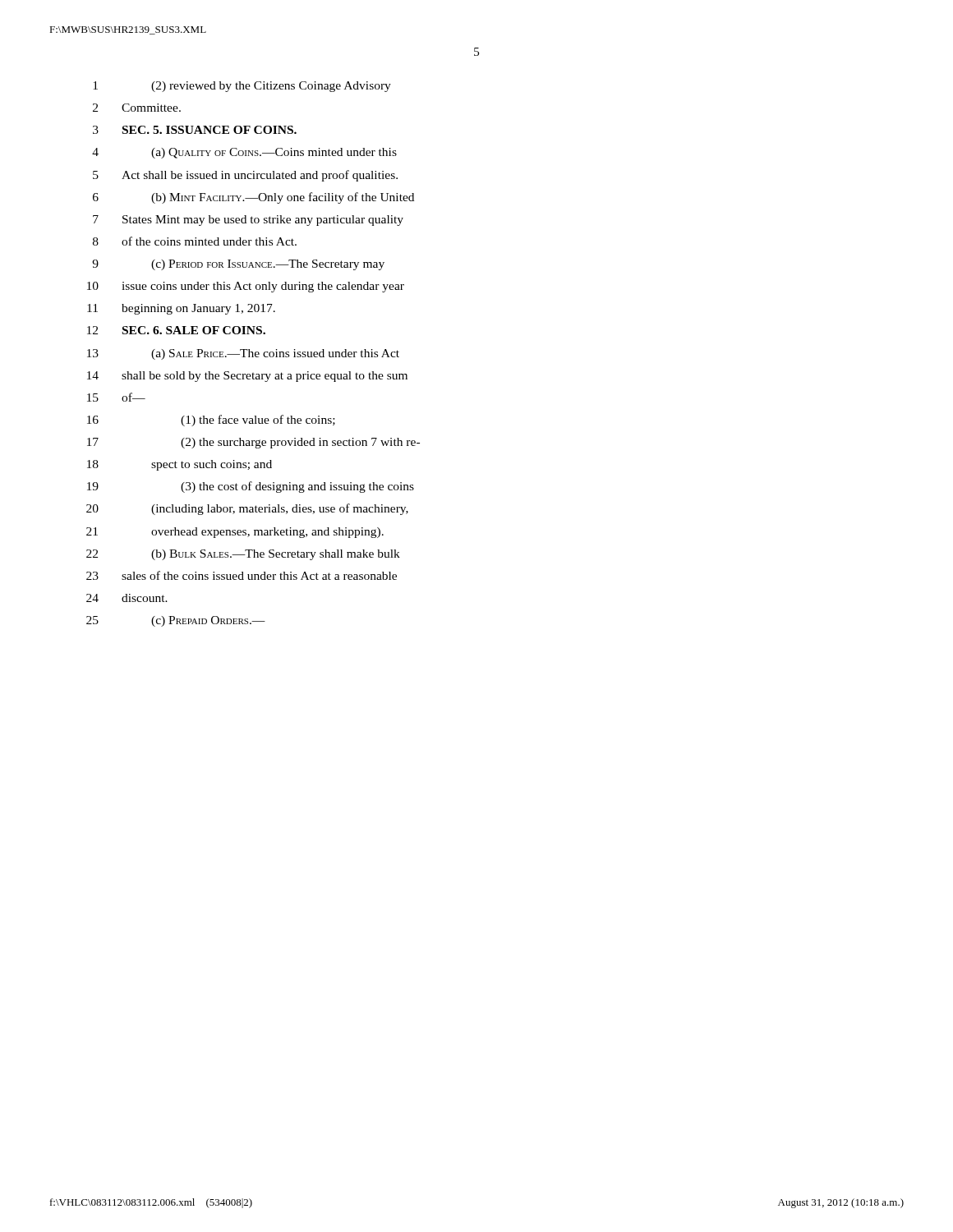The height and width of the screenshot is (1232, 953).
Task: Click on the list item that says "4 (a) Quality of Coins.—Coins minted under this"
Action: 244,153
